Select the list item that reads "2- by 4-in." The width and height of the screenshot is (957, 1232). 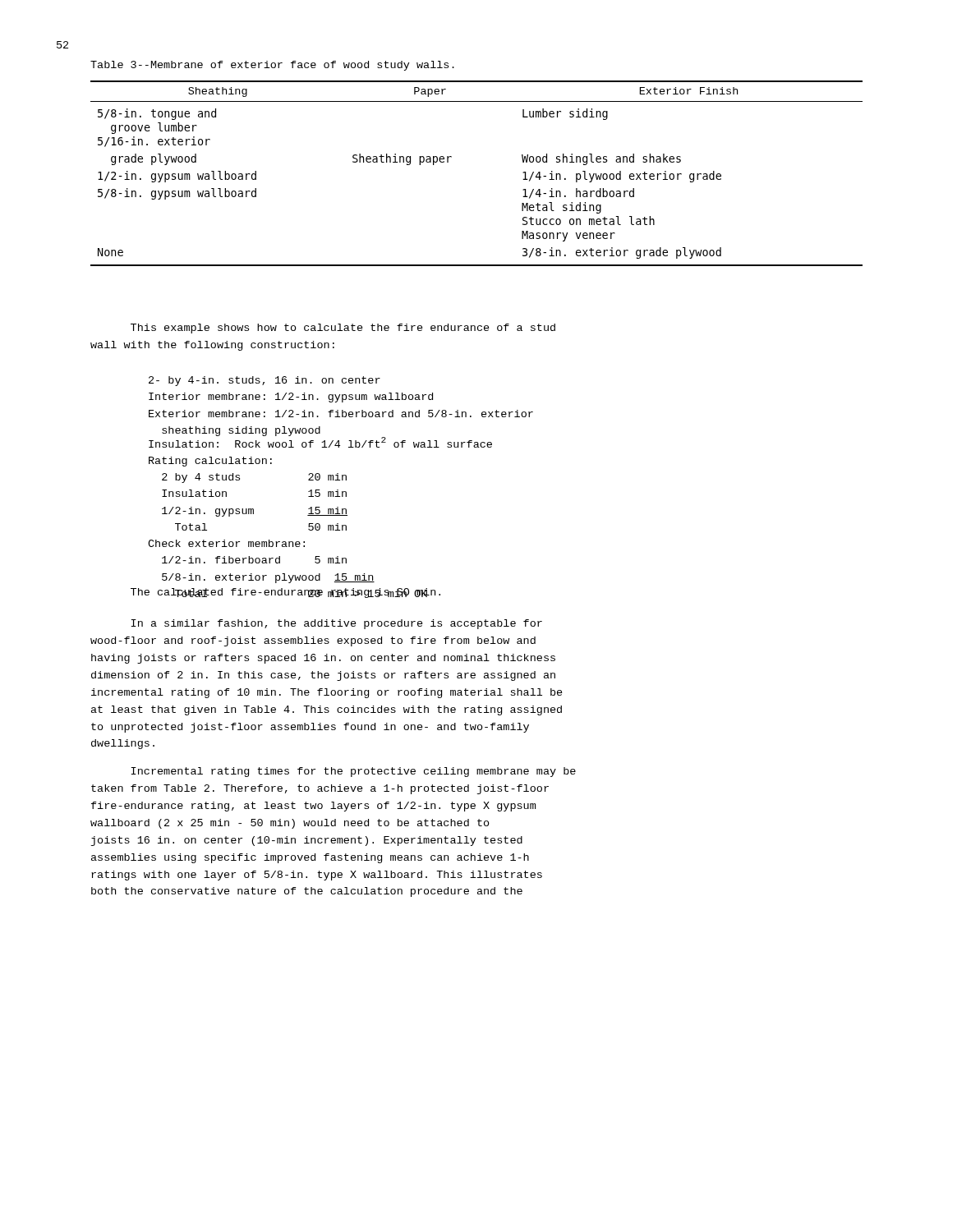[493, 406]
